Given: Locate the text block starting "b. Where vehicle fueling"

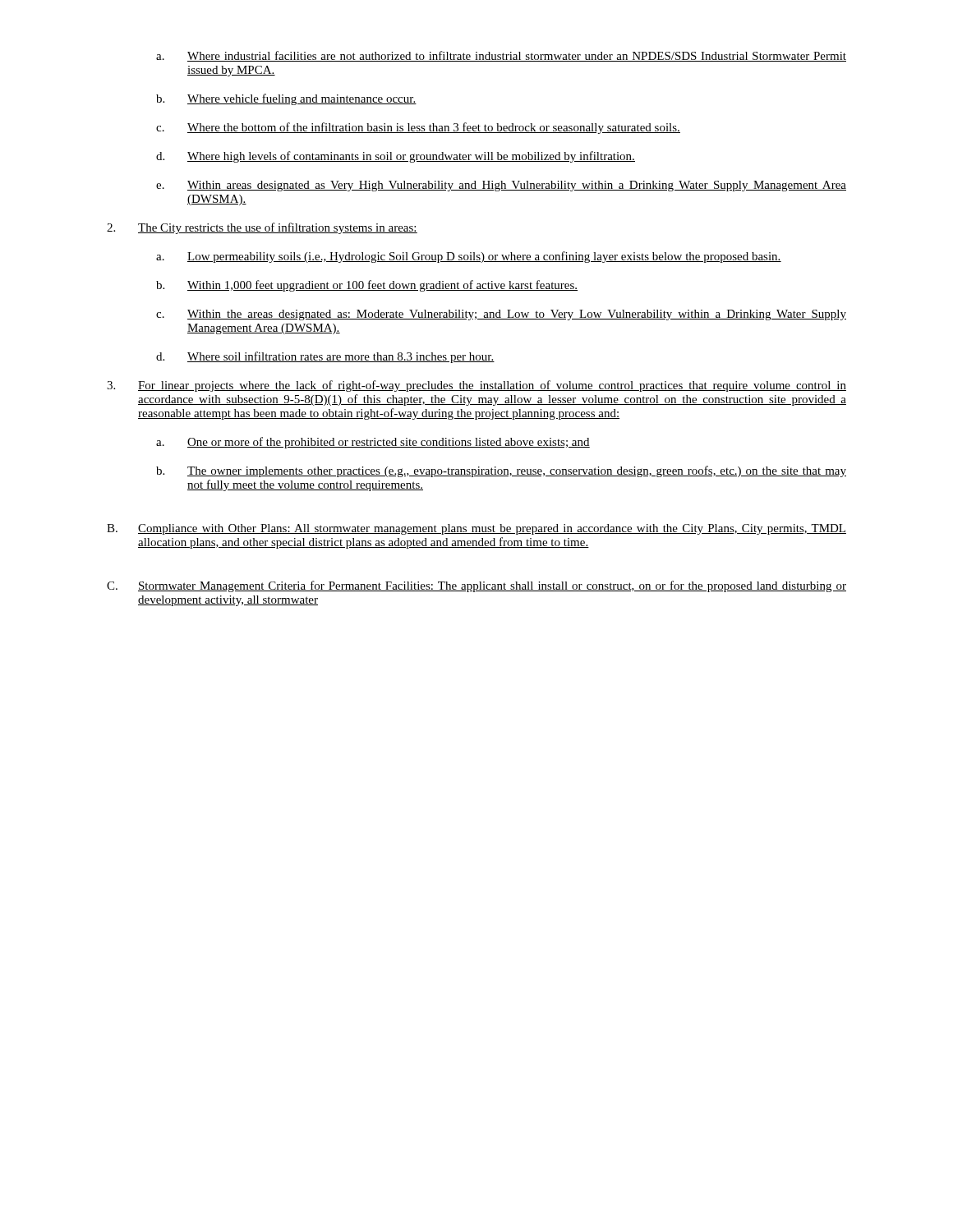Looking at the screenshot, I should pos(286,99).
